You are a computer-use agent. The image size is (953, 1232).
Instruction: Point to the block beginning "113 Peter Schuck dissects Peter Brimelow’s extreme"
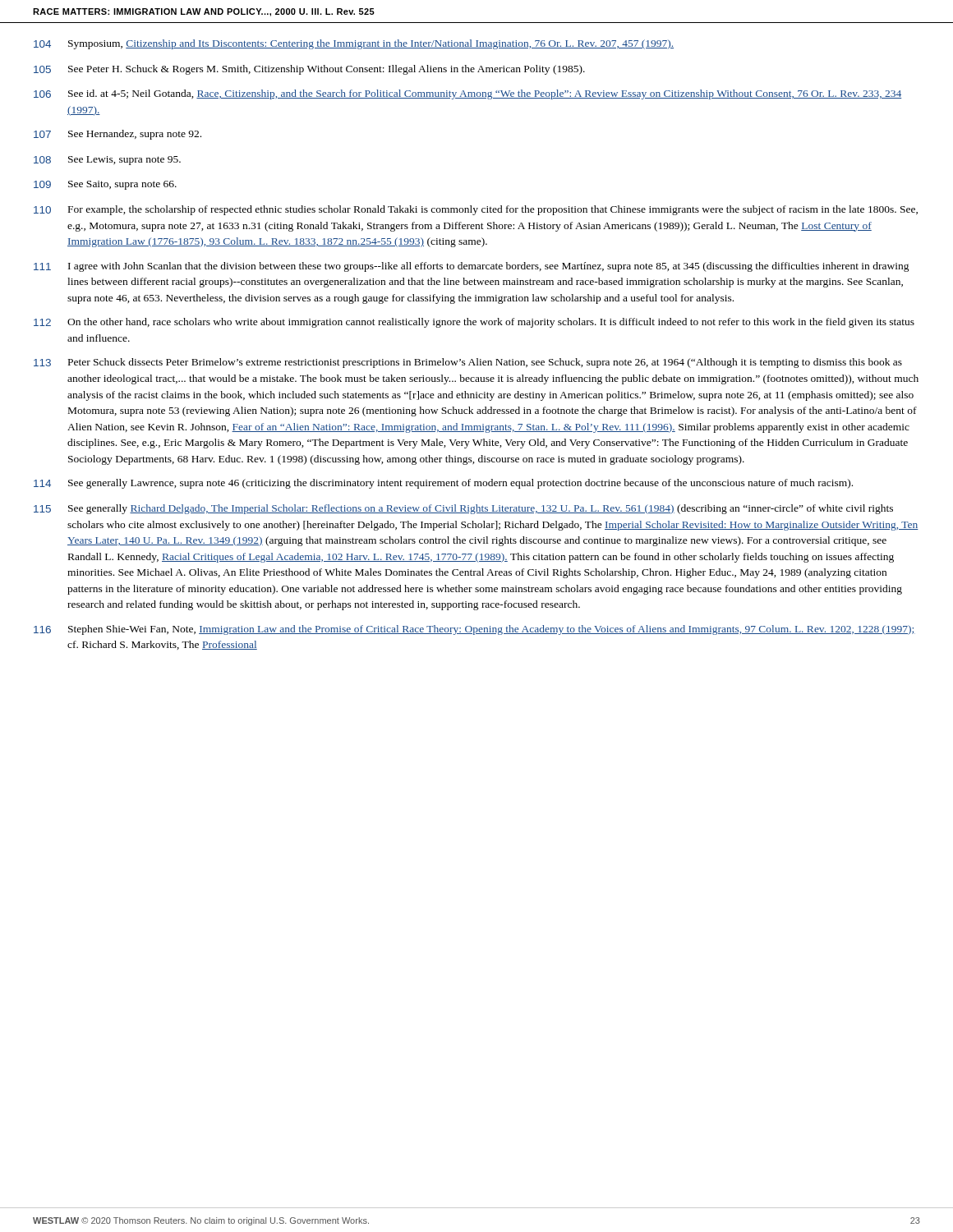[x=476, y=411]
